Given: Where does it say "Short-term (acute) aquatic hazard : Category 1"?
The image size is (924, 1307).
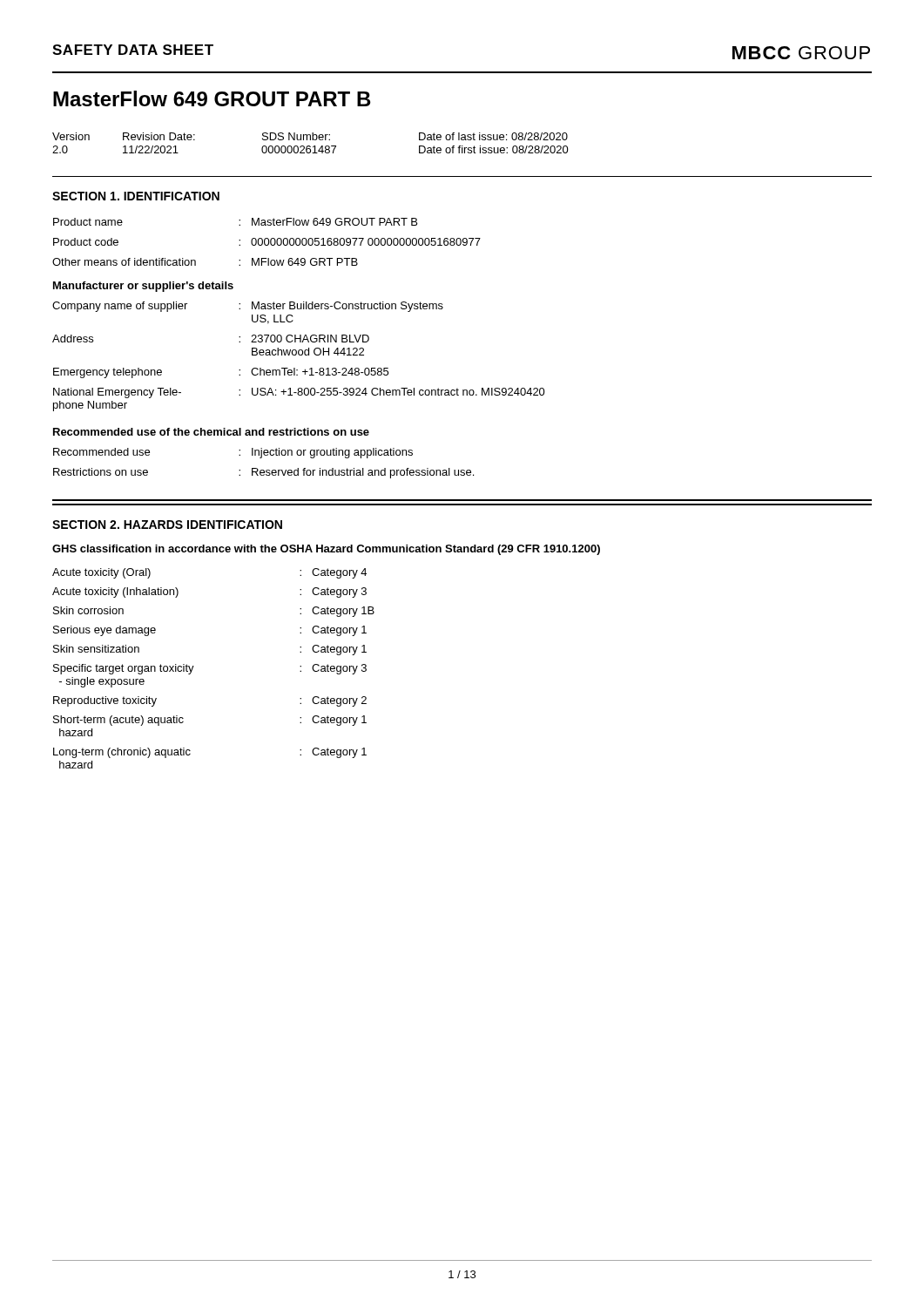Looking at the screenshot, I should coord(118,720).
